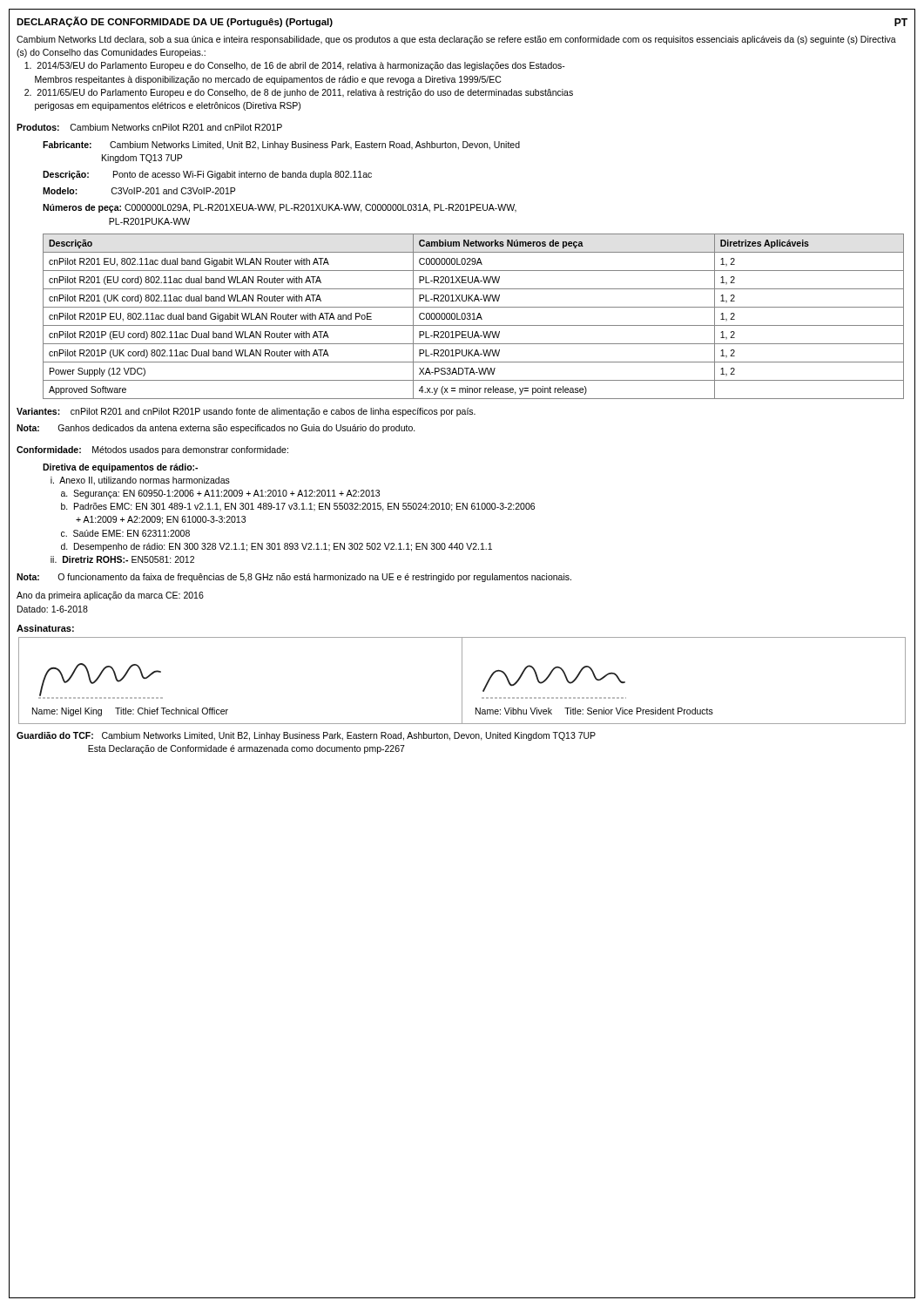Click on the element starting "DECLARAÇÃO DE CONFORMIDADE"
This screenshot has height=1307, width=924.
(175, 22)
